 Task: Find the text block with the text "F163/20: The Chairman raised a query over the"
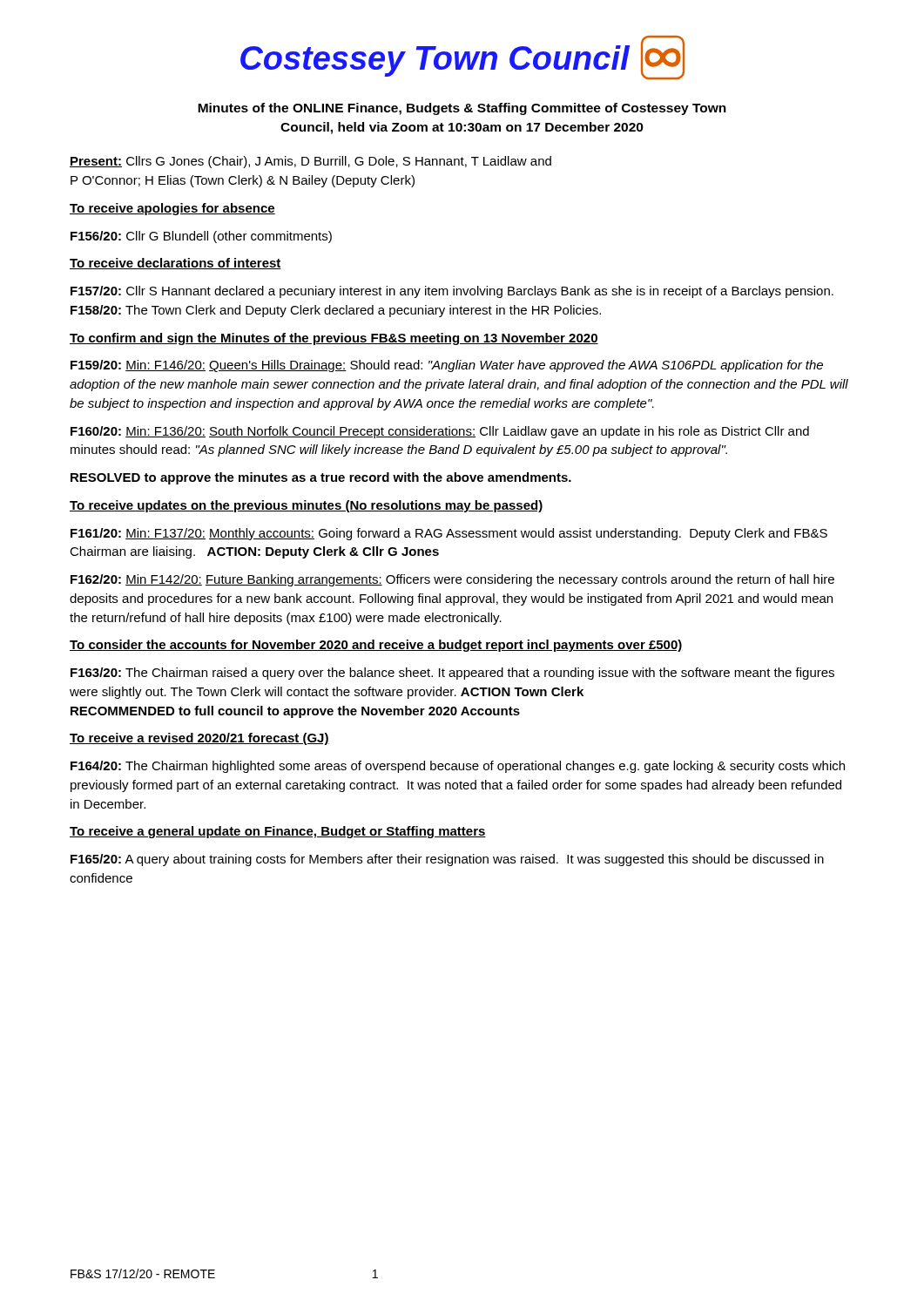point(462,692)
